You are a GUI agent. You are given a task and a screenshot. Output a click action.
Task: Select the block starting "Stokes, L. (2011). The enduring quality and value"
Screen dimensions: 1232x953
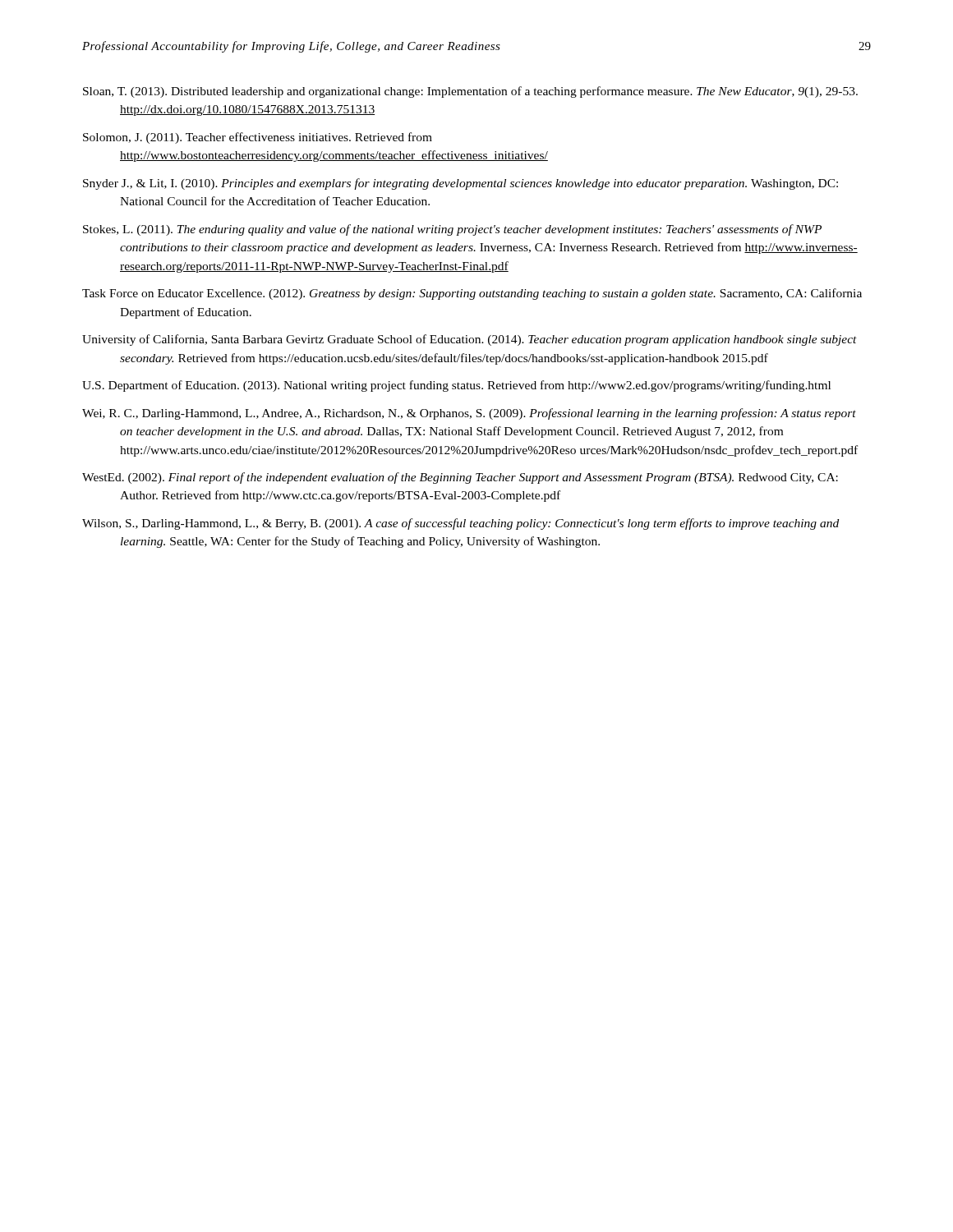pos(470,247)
